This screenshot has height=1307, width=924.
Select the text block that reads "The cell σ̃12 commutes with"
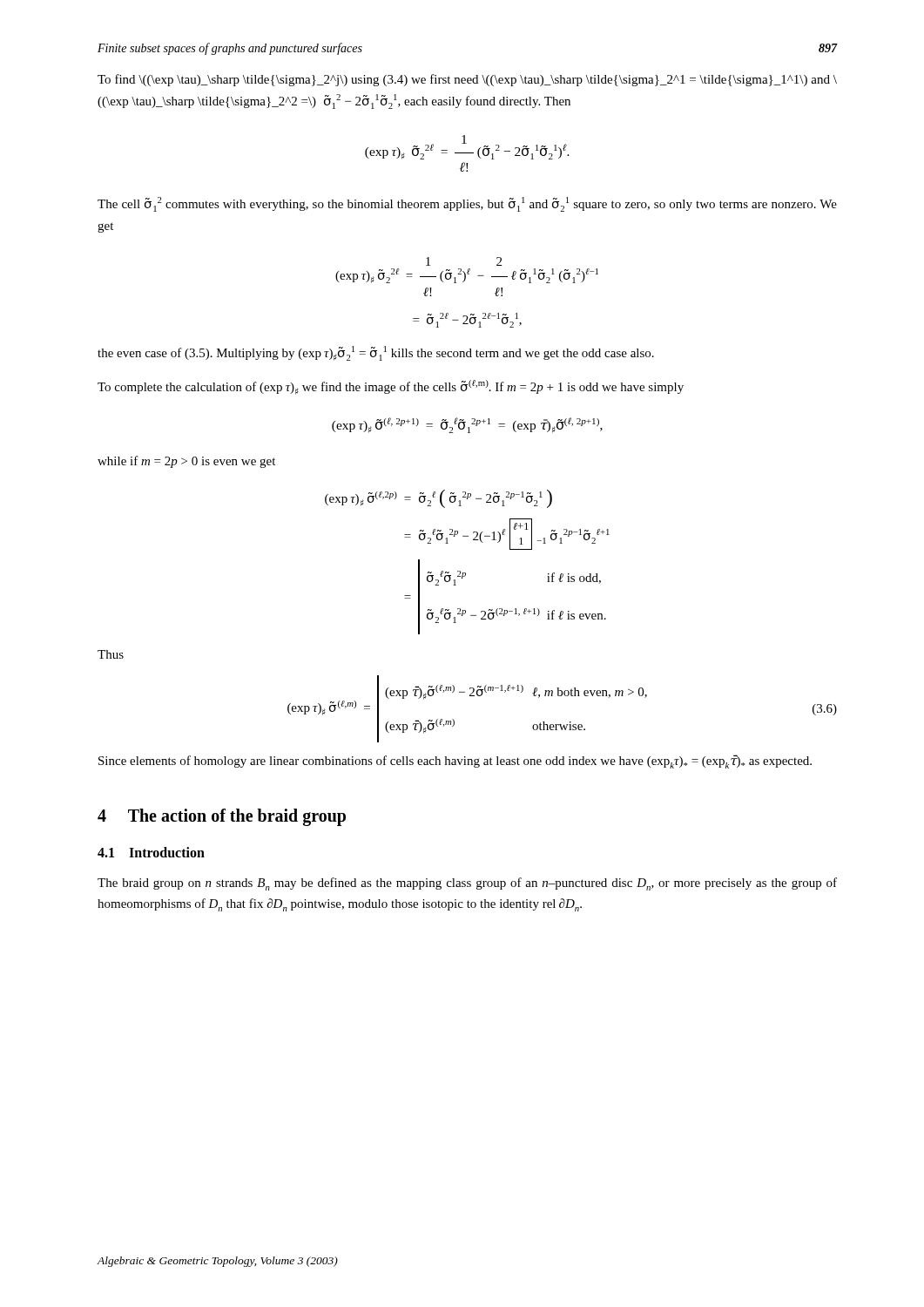tap(467, 214)
